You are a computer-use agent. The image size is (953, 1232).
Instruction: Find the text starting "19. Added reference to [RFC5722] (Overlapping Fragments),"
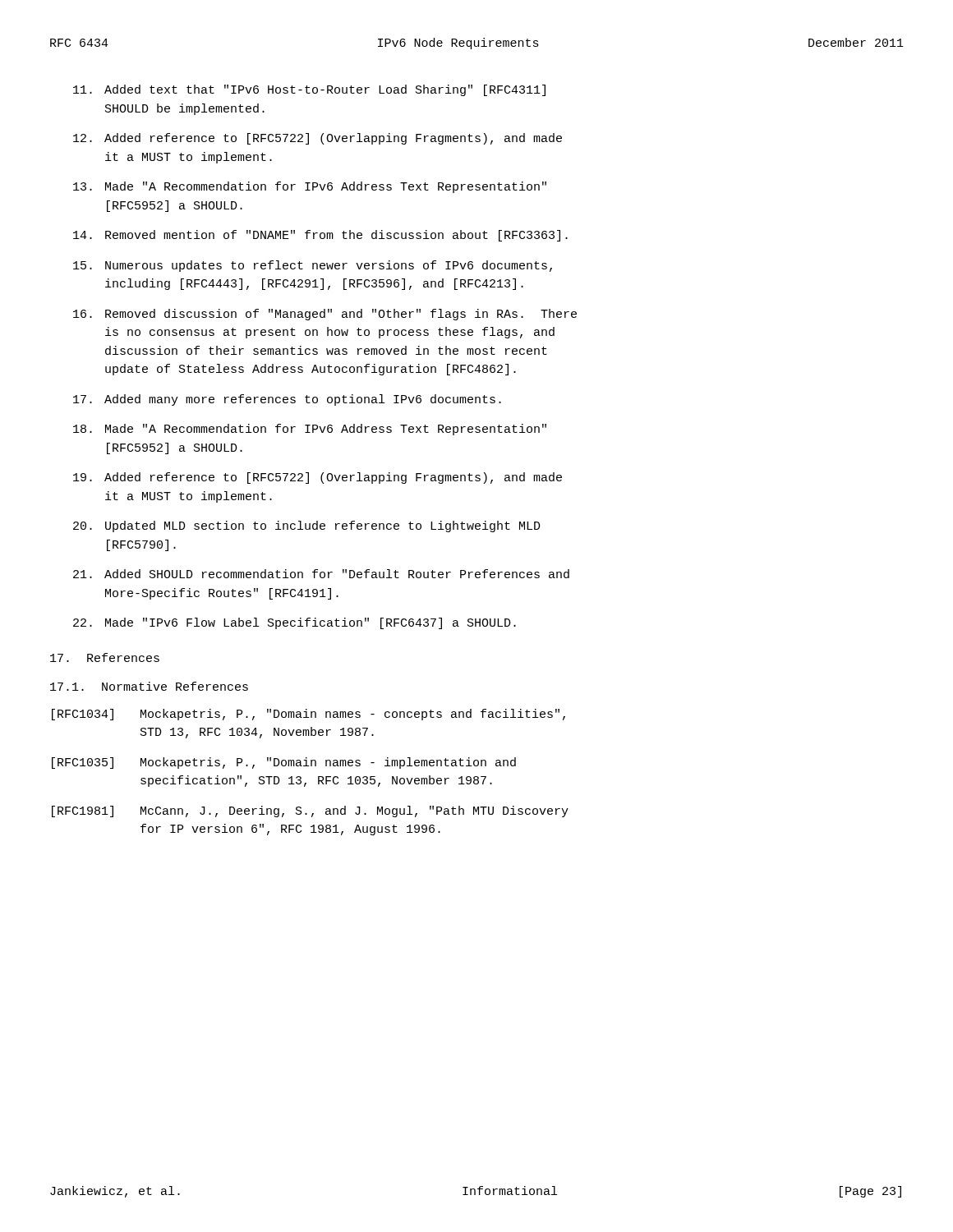tap(476, 488)
